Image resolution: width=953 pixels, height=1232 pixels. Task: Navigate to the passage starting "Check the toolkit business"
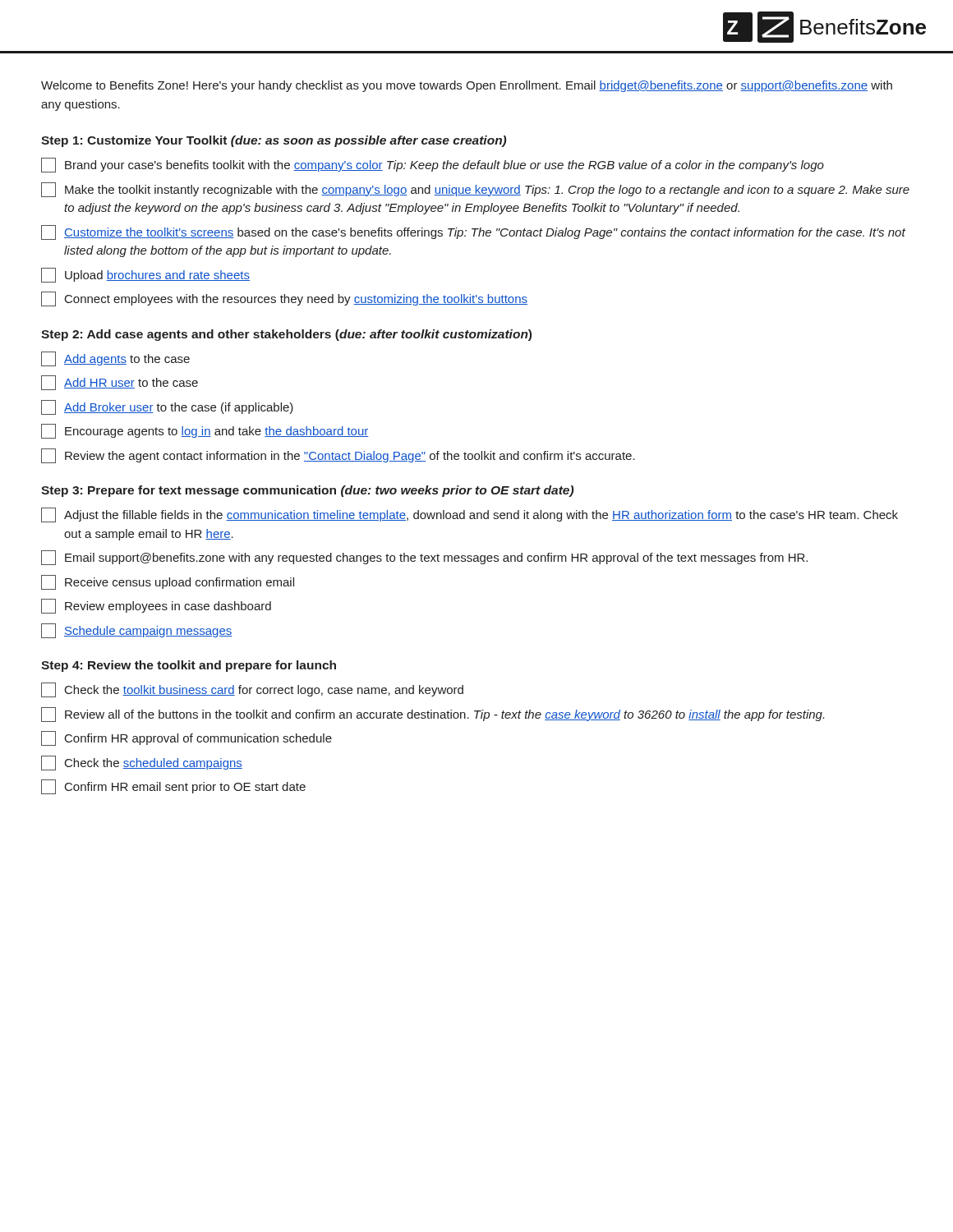click(x=252, y=690)
